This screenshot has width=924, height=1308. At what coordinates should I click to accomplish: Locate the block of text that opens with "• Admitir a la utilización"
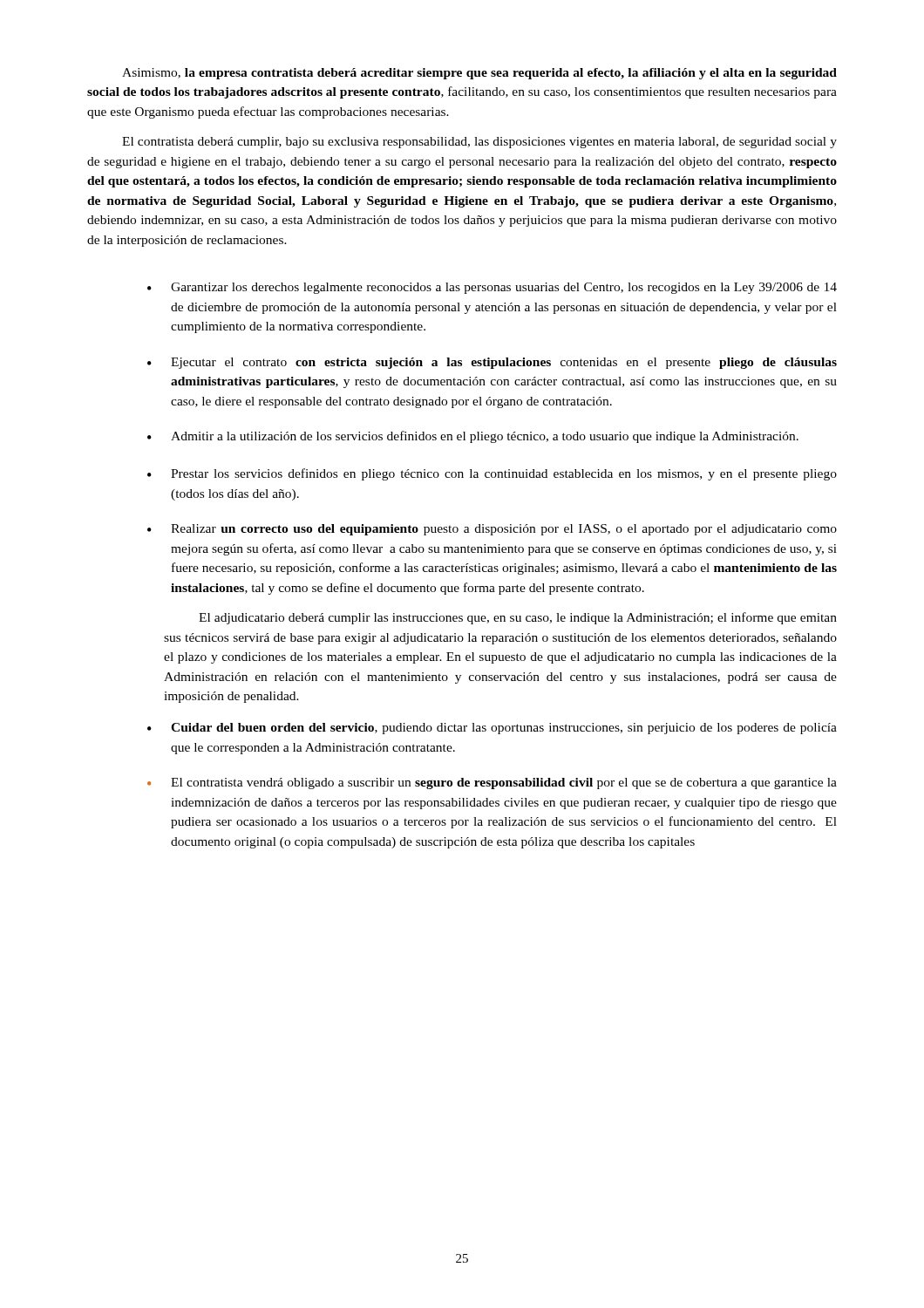click(488, 437)
